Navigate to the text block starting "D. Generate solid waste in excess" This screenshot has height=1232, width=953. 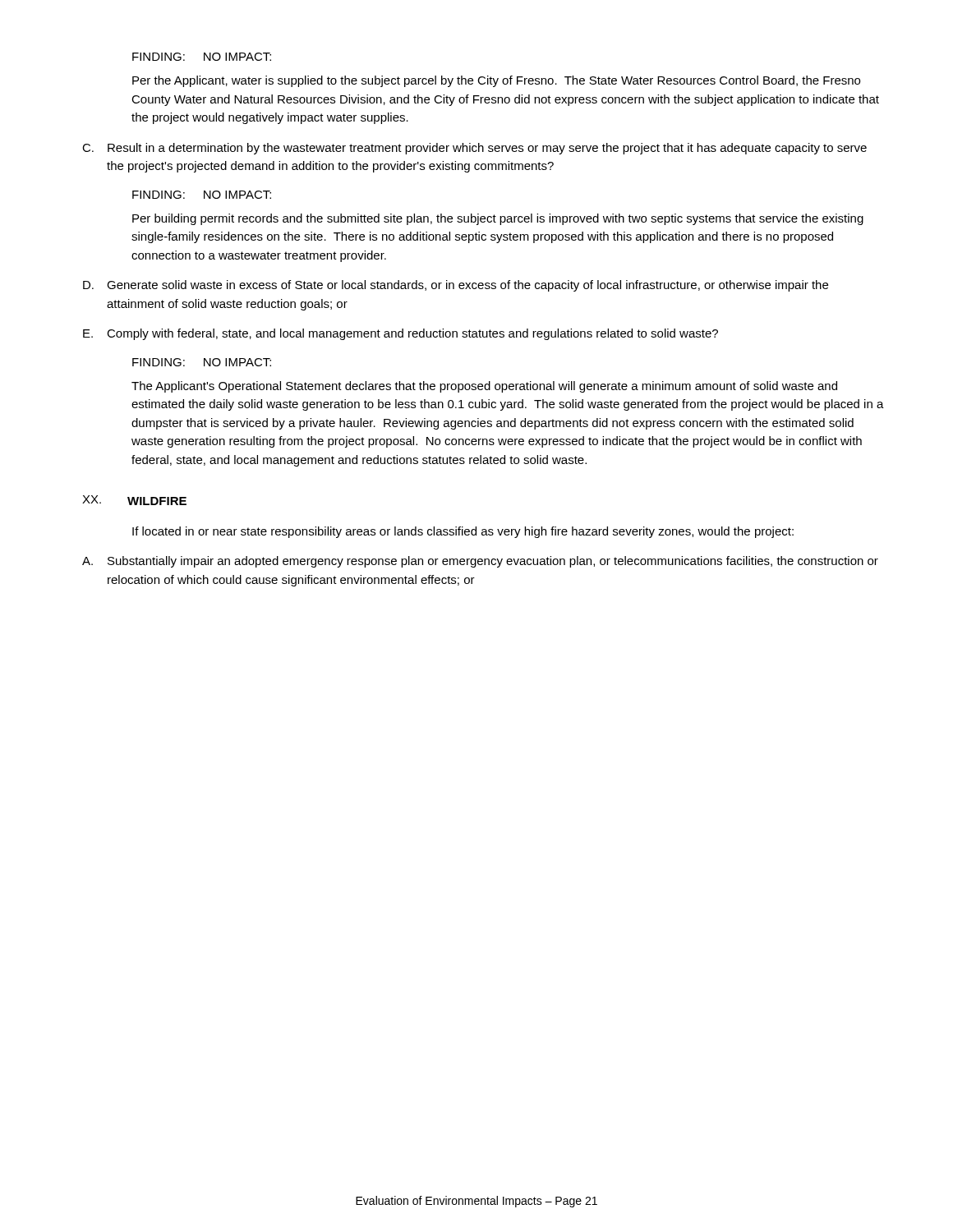tap(485, 294)
